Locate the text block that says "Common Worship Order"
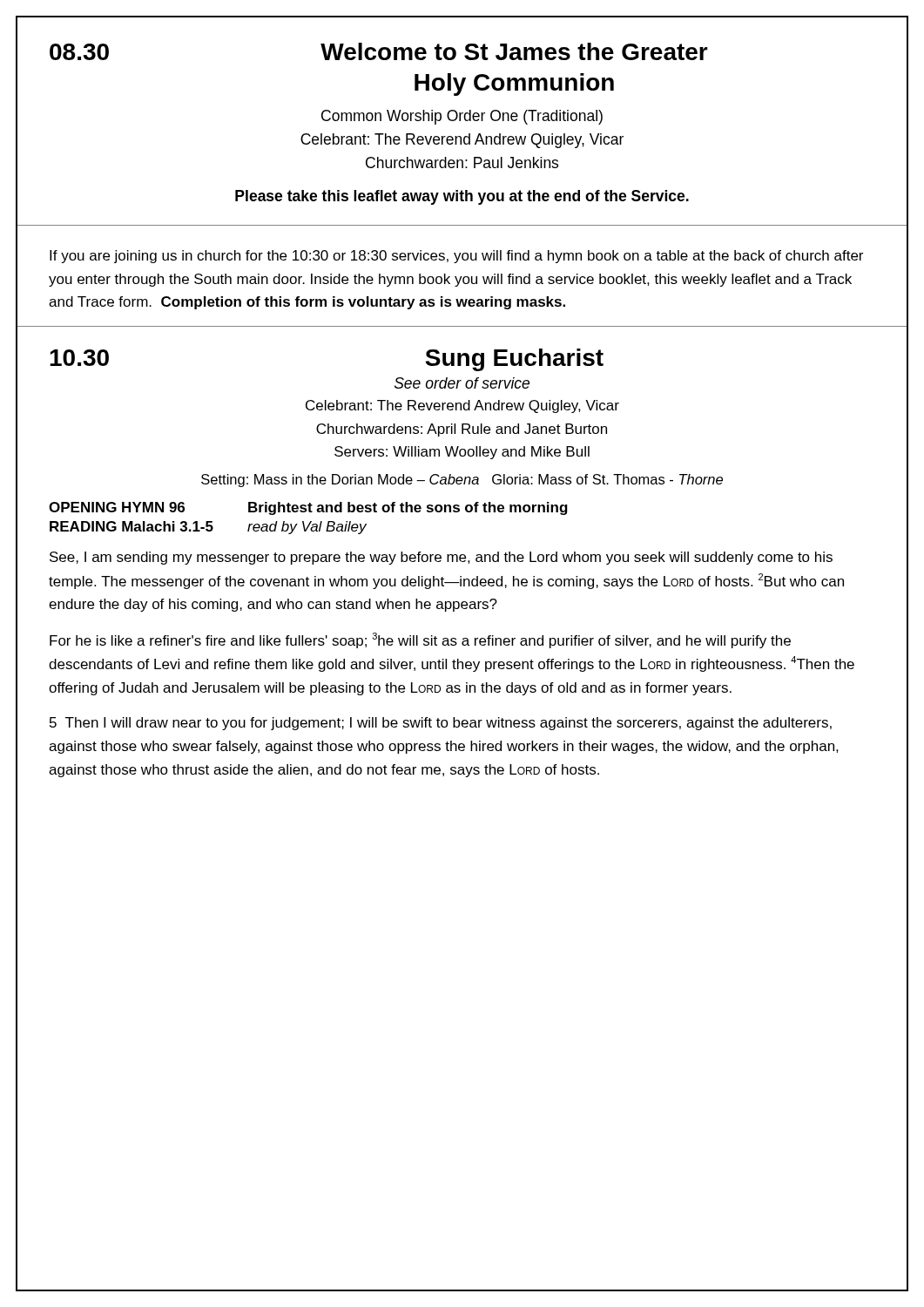 (x=462, y=140)
